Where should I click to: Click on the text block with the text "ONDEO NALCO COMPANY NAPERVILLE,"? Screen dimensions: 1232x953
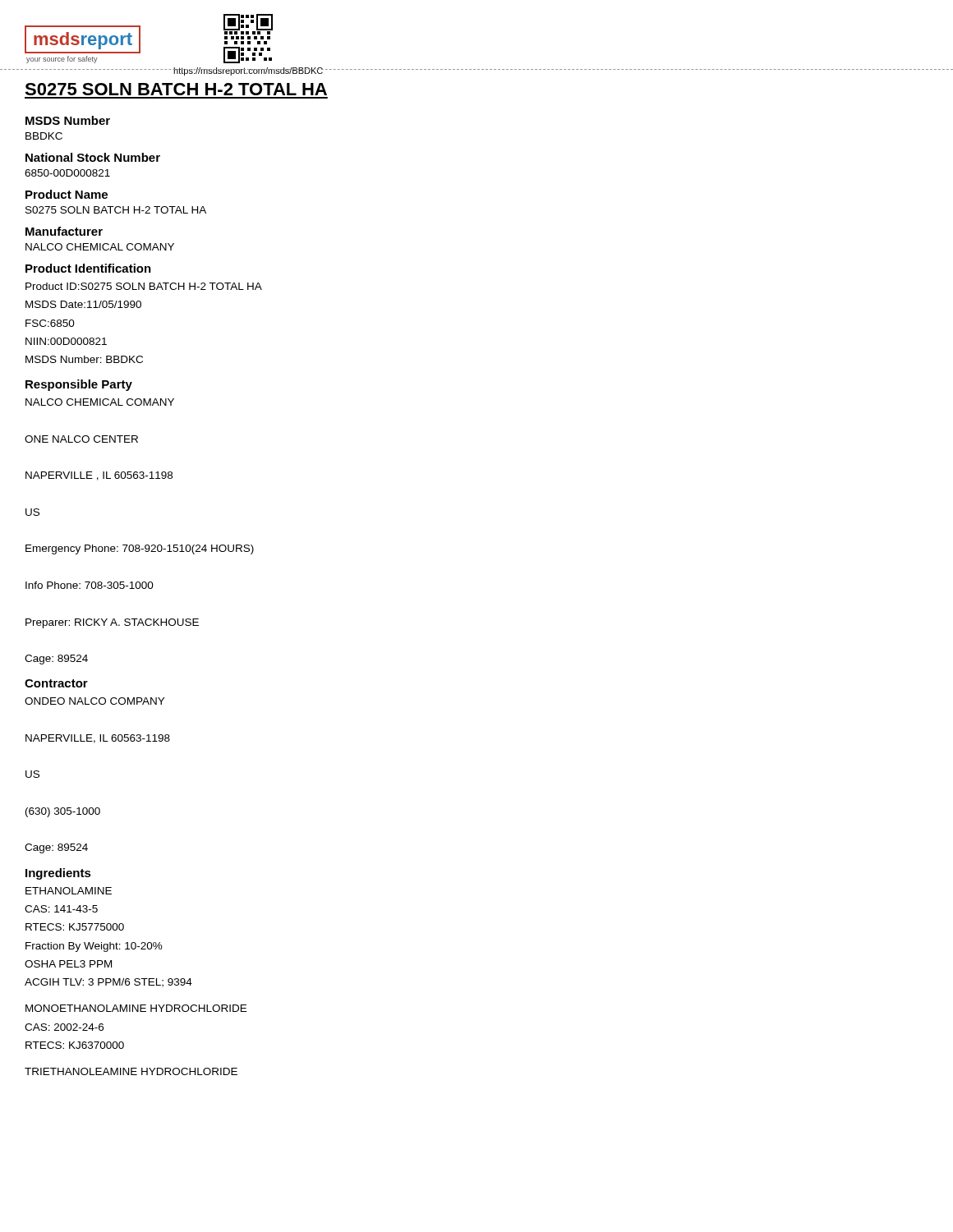94,701
